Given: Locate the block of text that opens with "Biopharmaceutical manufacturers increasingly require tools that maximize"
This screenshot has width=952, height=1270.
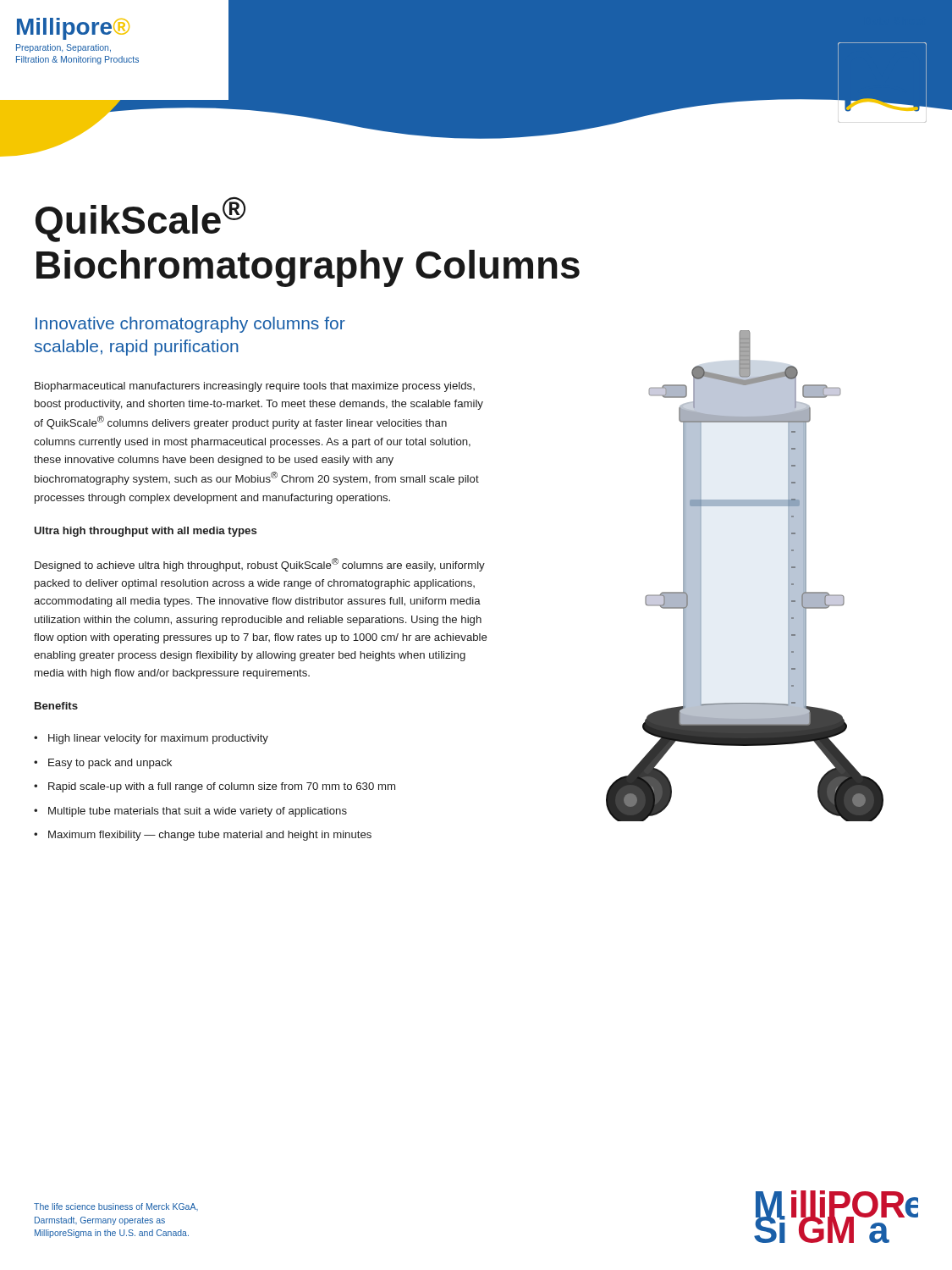Looking at the screenshot, I should tap(259, 441).
